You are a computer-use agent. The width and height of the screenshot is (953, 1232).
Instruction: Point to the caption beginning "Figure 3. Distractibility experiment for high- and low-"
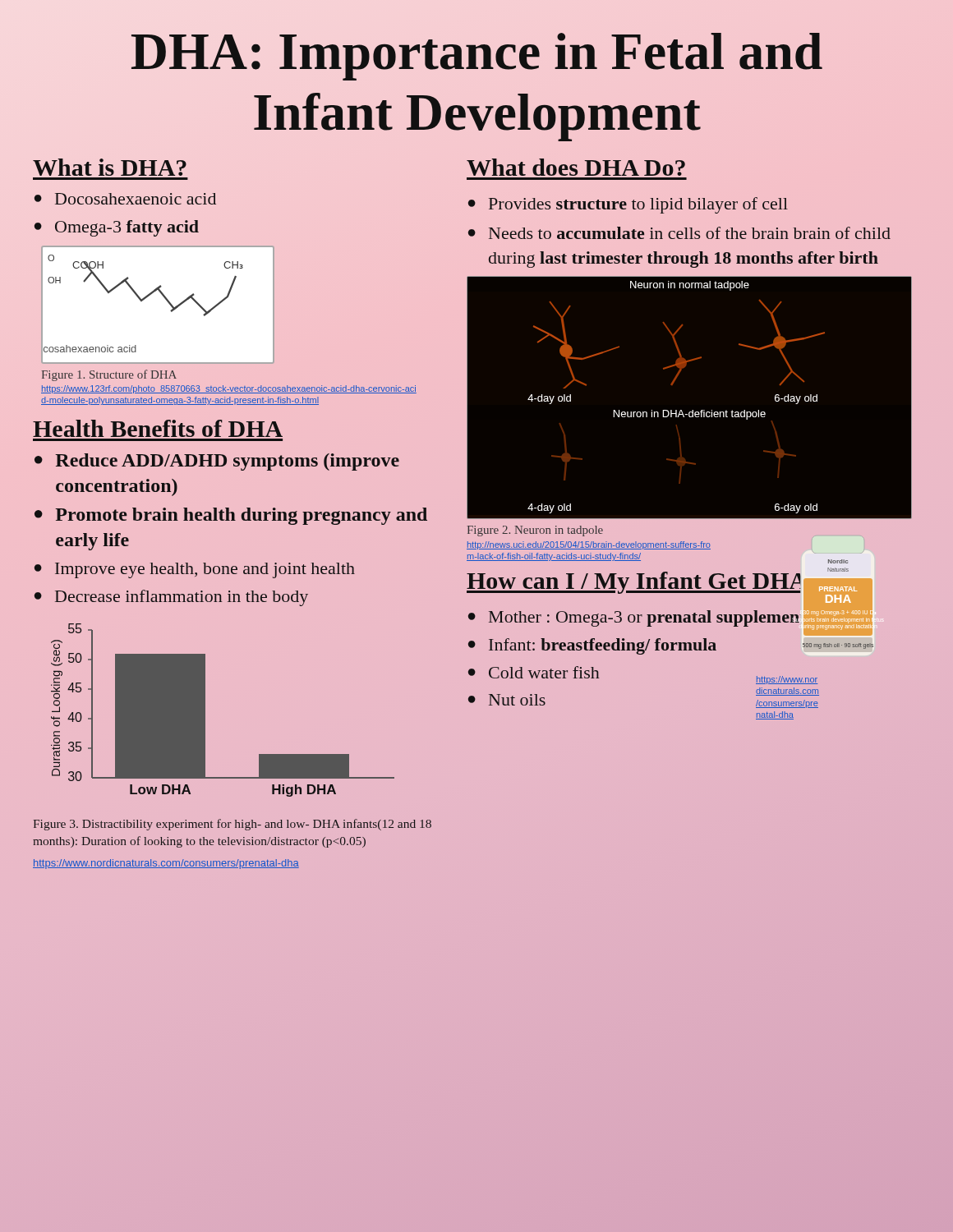232,832
